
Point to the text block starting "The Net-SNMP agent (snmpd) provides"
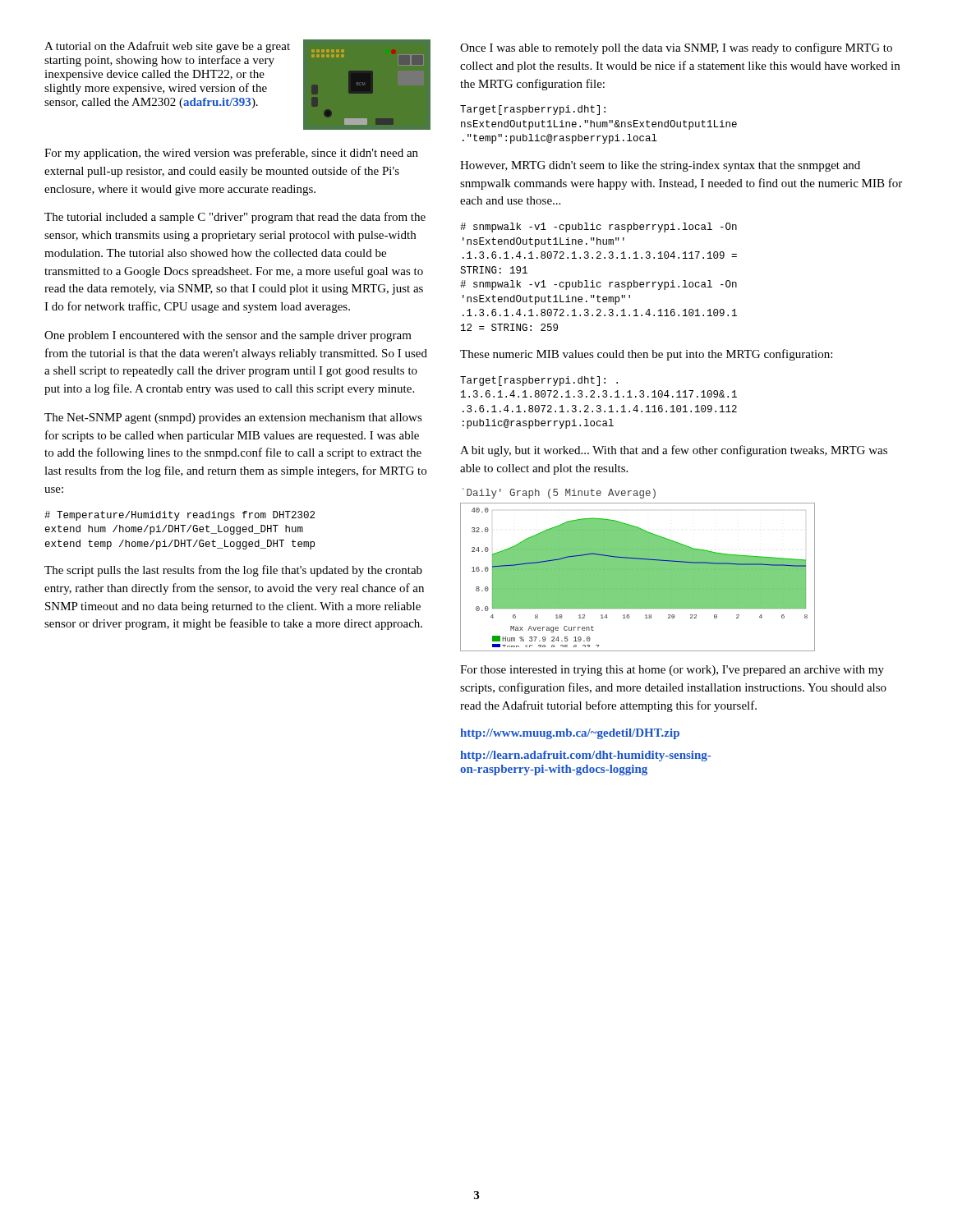pos(237,453)
